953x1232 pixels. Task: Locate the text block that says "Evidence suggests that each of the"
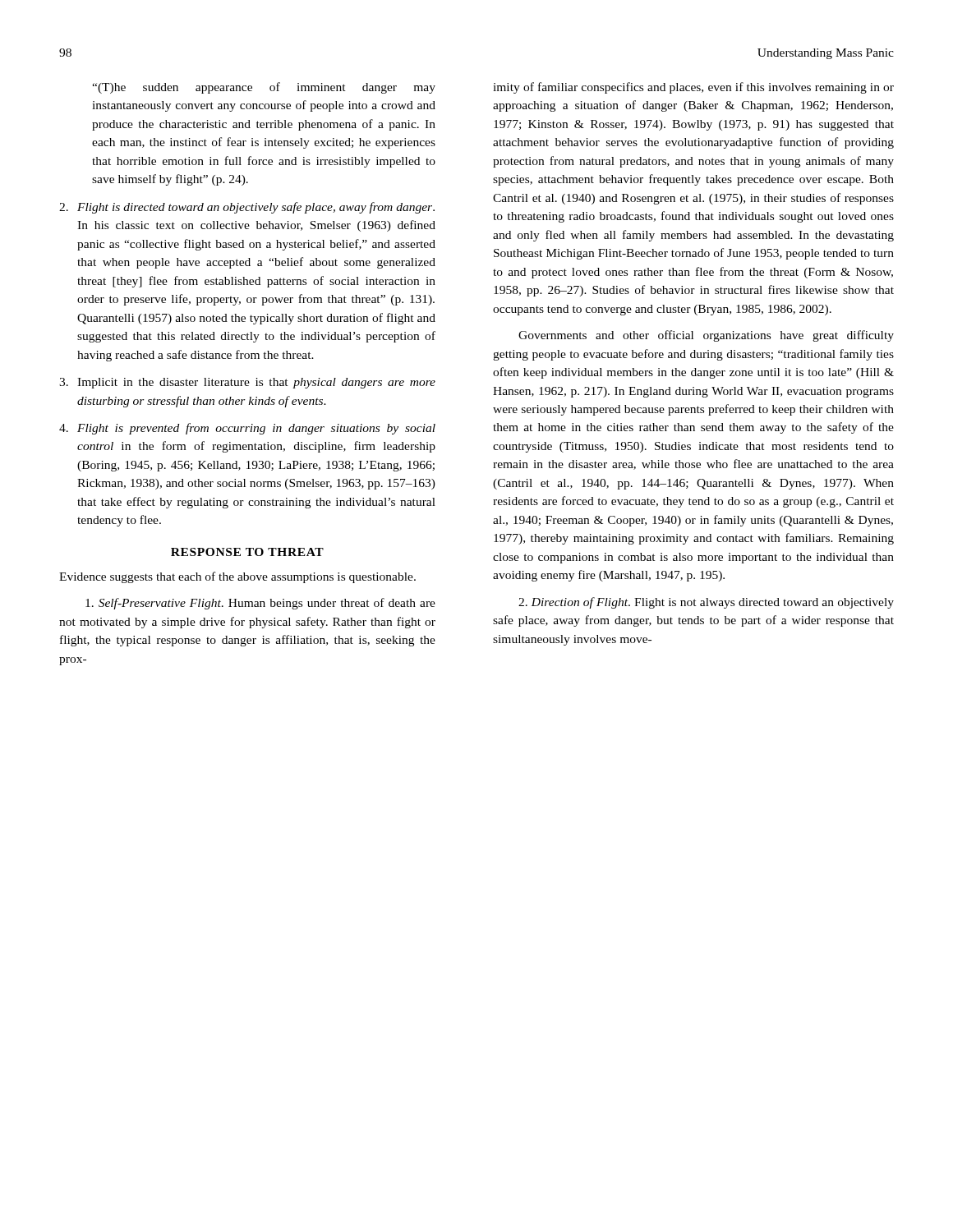coord(238,576)
